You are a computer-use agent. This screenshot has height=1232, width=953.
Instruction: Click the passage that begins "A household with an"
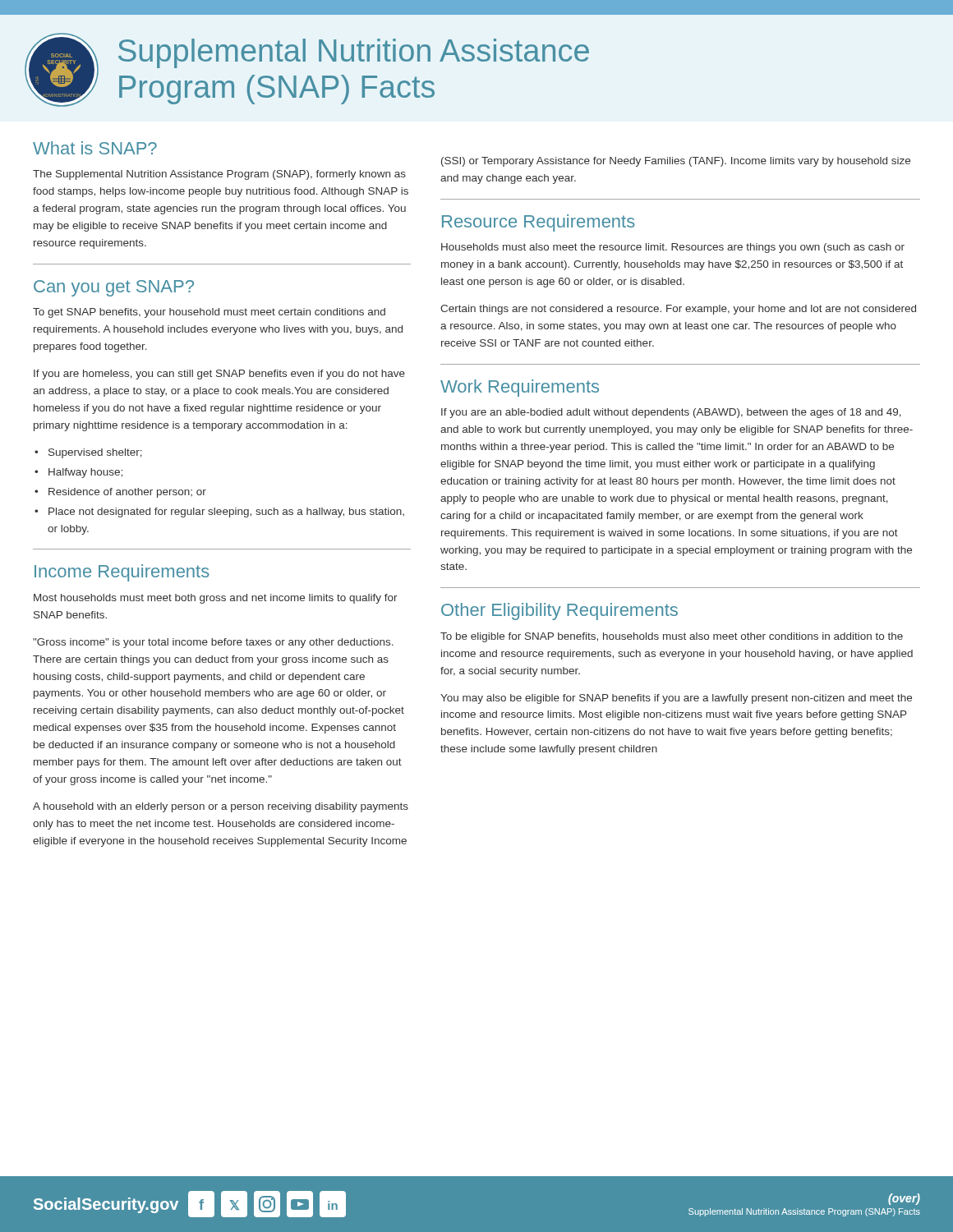(222, 824)
